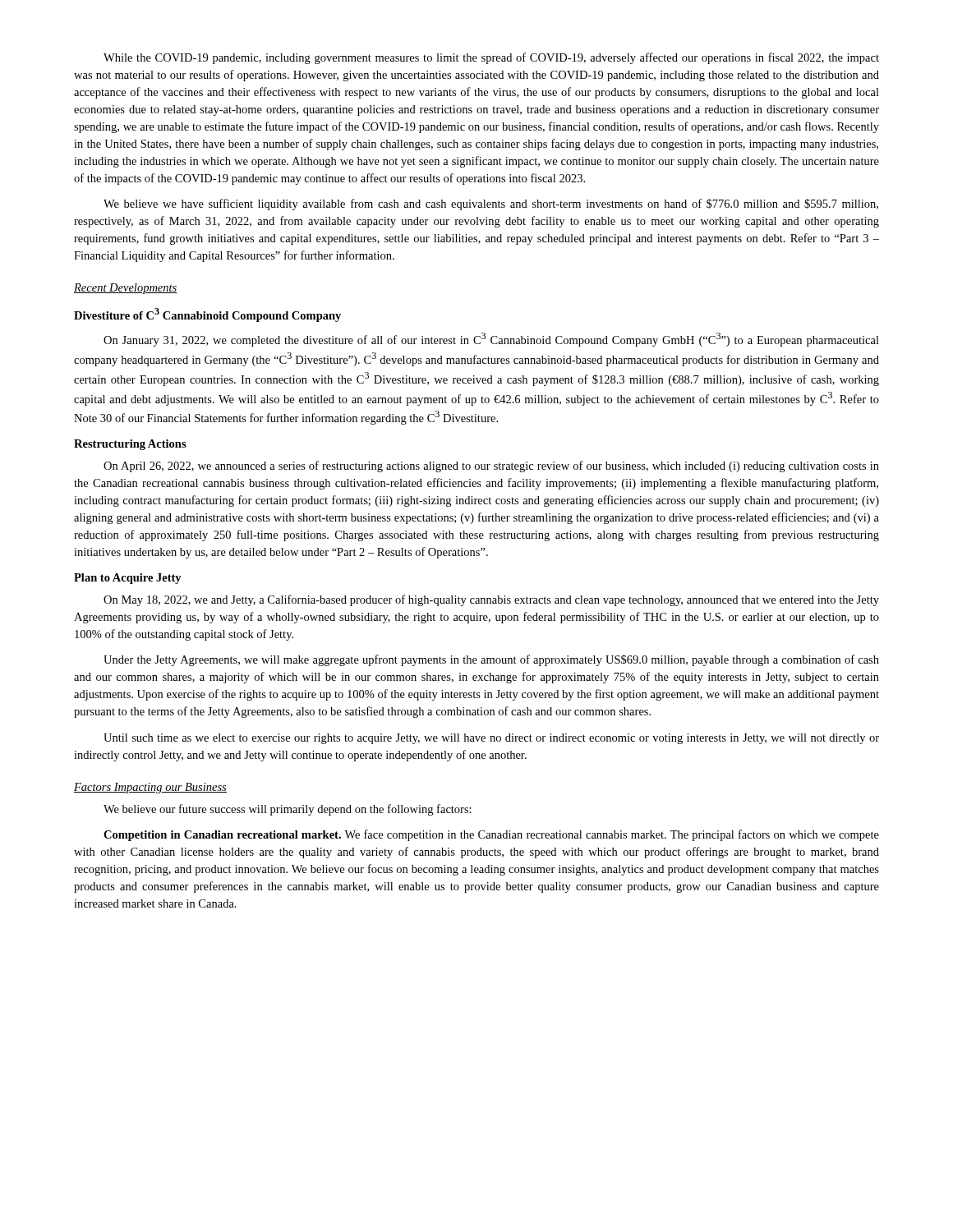This screenshot has width=953, height=1232.
Task: Find the passage starting "We believe our future success will primarily"
Action: tap(288, 810)
